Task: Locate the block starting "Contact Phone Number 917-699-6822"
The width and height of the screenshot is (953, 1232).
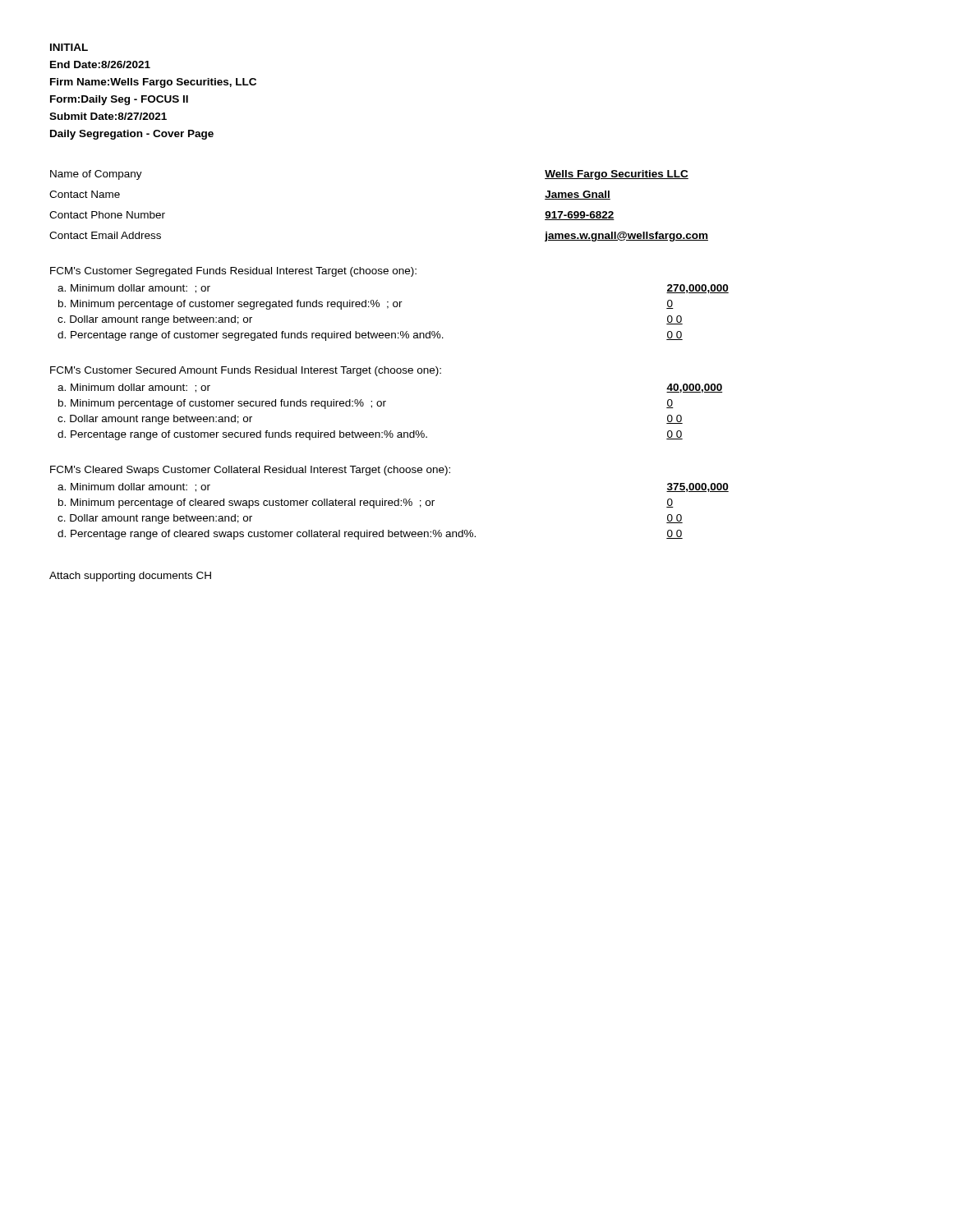Action: pyautogui.click(x=106, y=216)
